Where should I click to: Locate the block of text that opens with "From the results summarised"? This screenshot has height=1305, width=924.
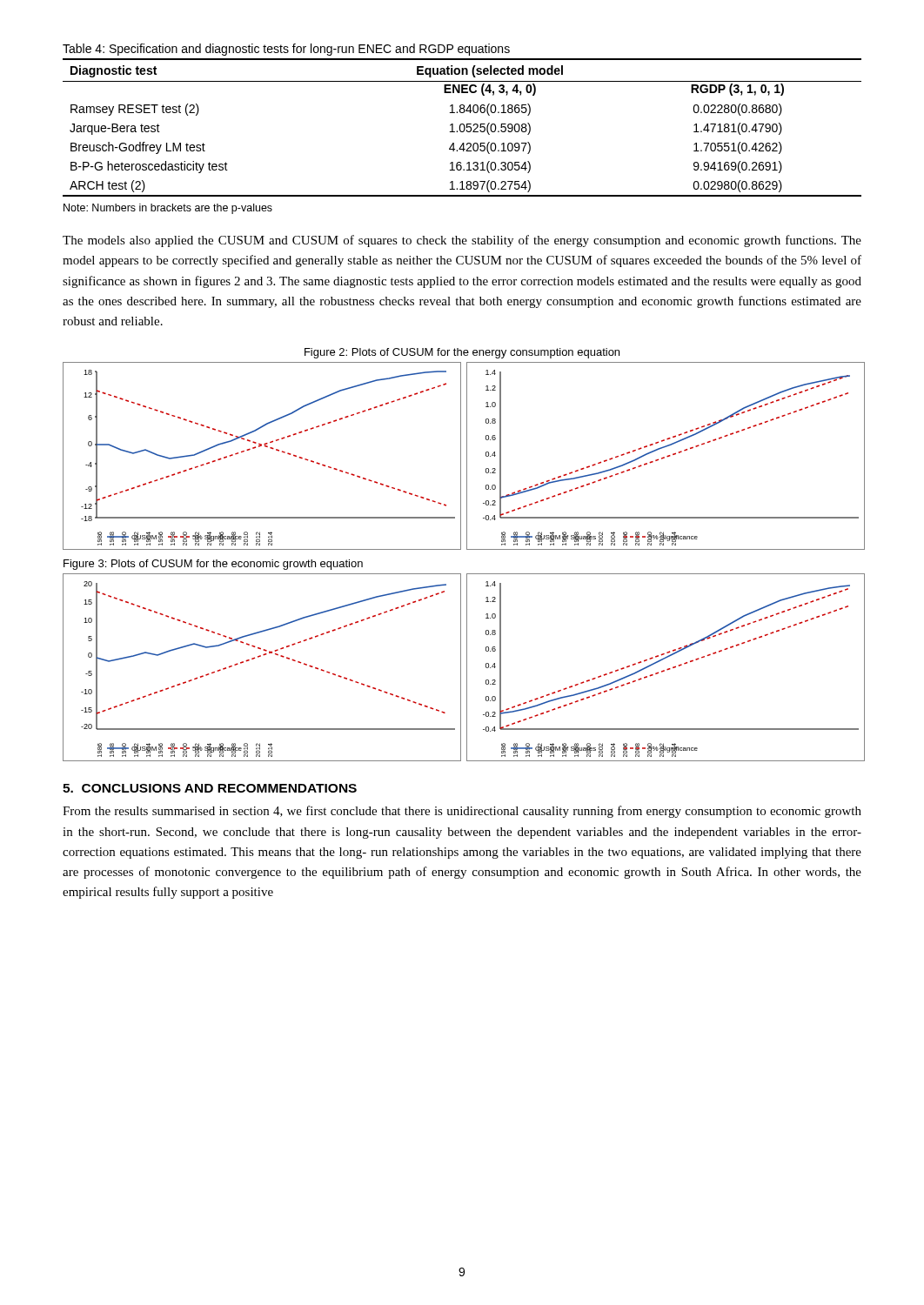click(x=462, y=852)
